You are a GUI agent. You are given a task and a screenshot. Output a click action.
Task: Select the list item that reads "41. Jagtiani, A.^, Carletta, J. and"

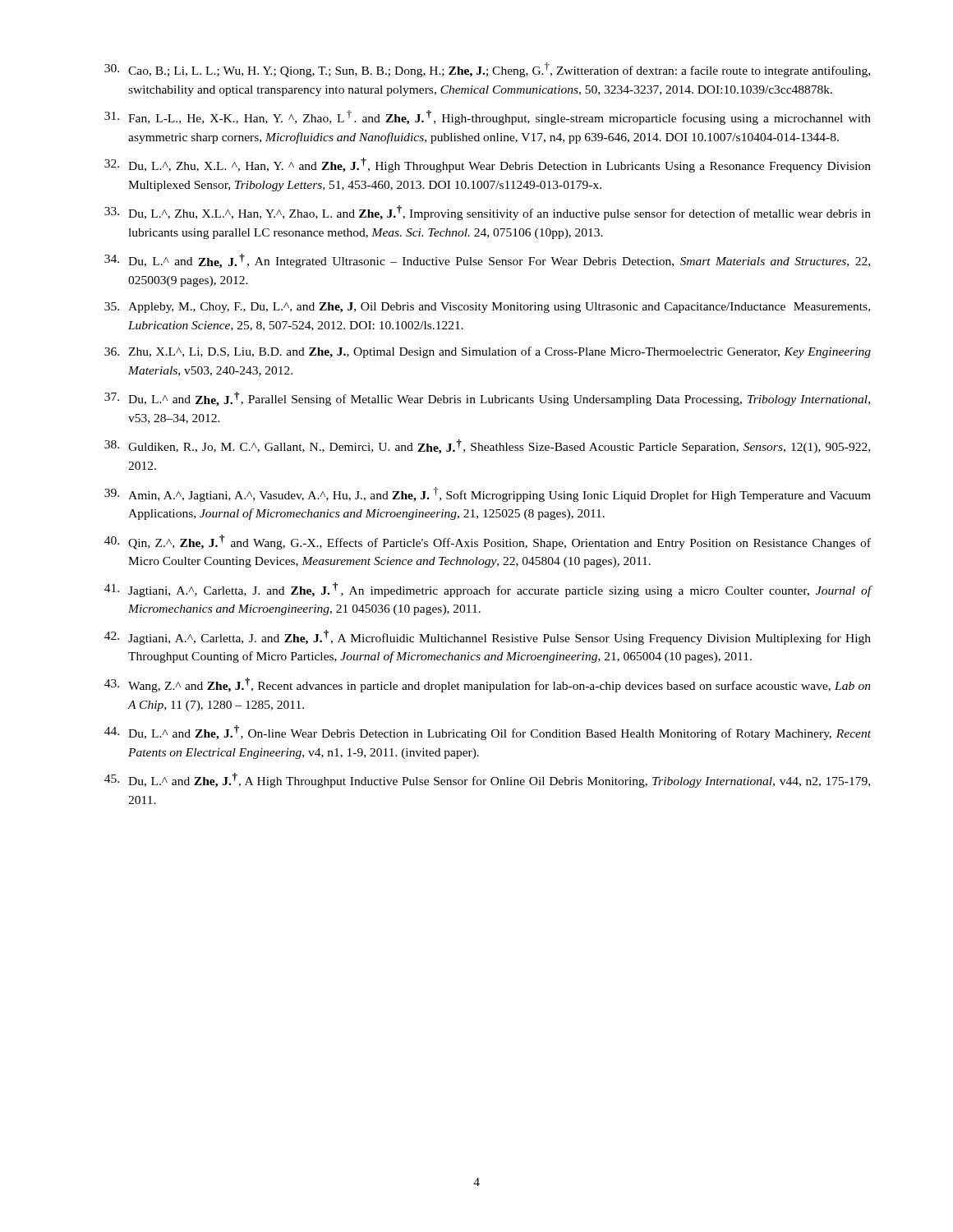[x=476, y=599]
